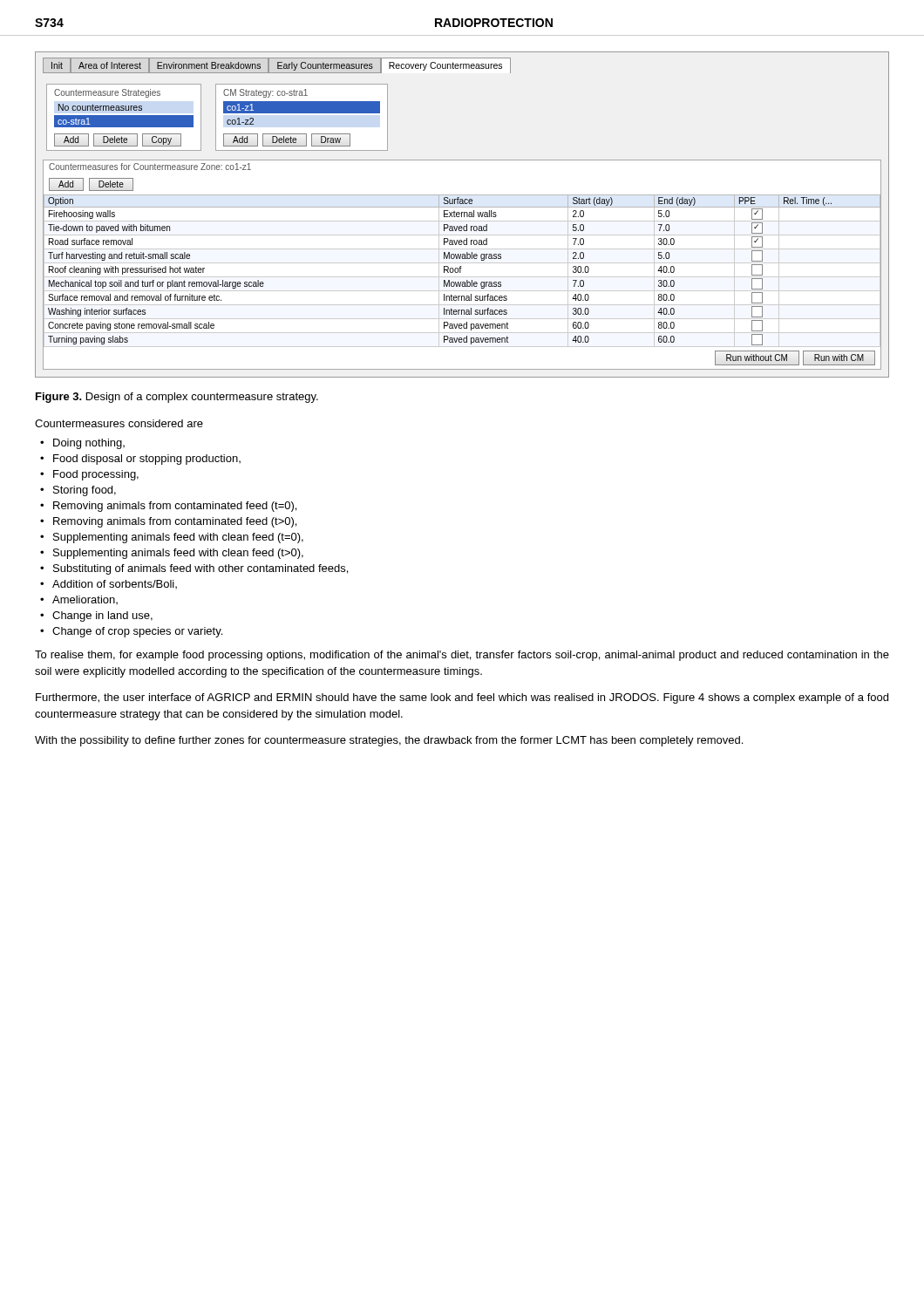Click on the text block containing "To realise them, for"

pos(462,663)
